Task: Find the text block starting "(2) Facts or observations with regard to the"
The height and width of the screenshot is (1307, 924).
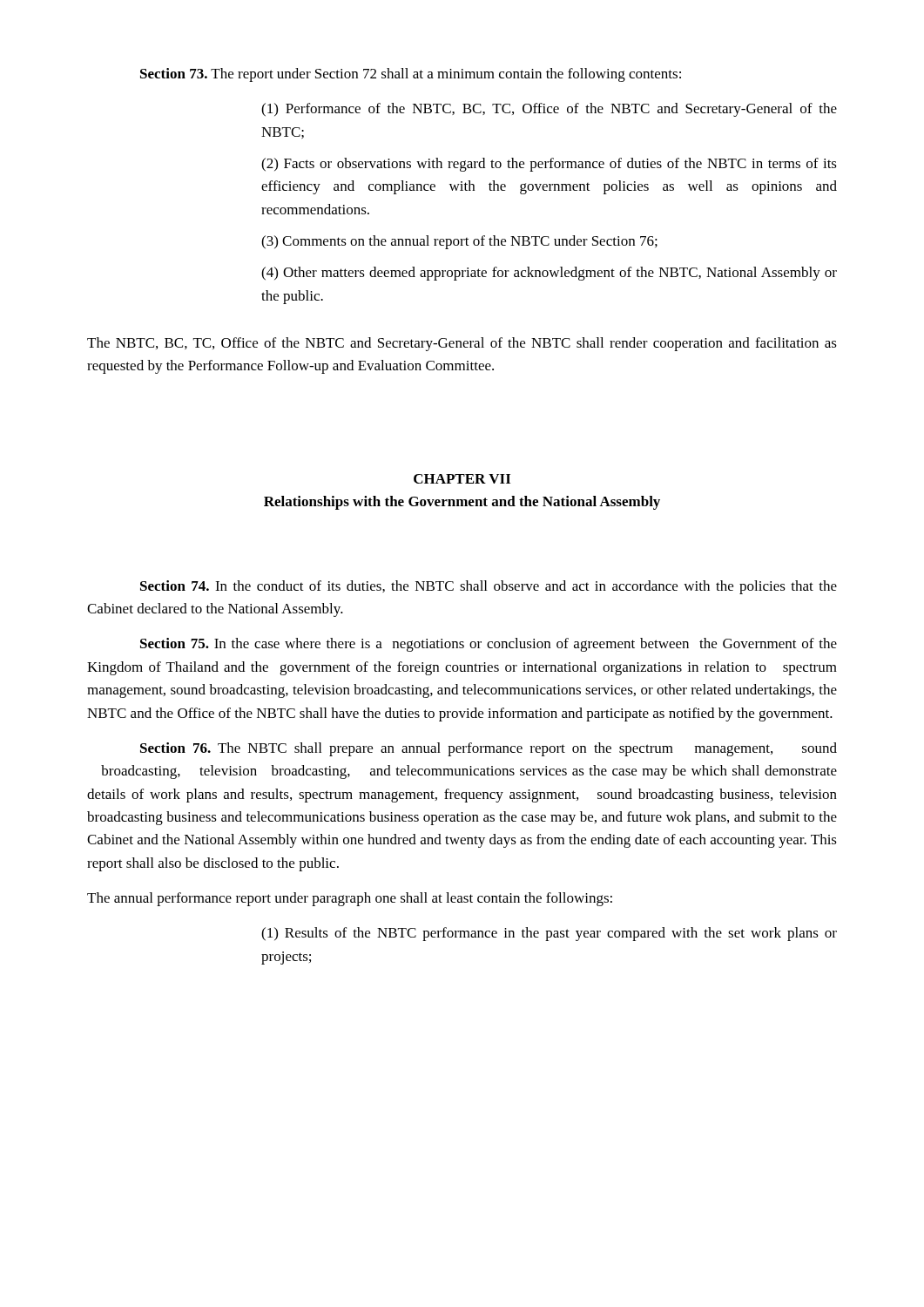Action: 549,186
